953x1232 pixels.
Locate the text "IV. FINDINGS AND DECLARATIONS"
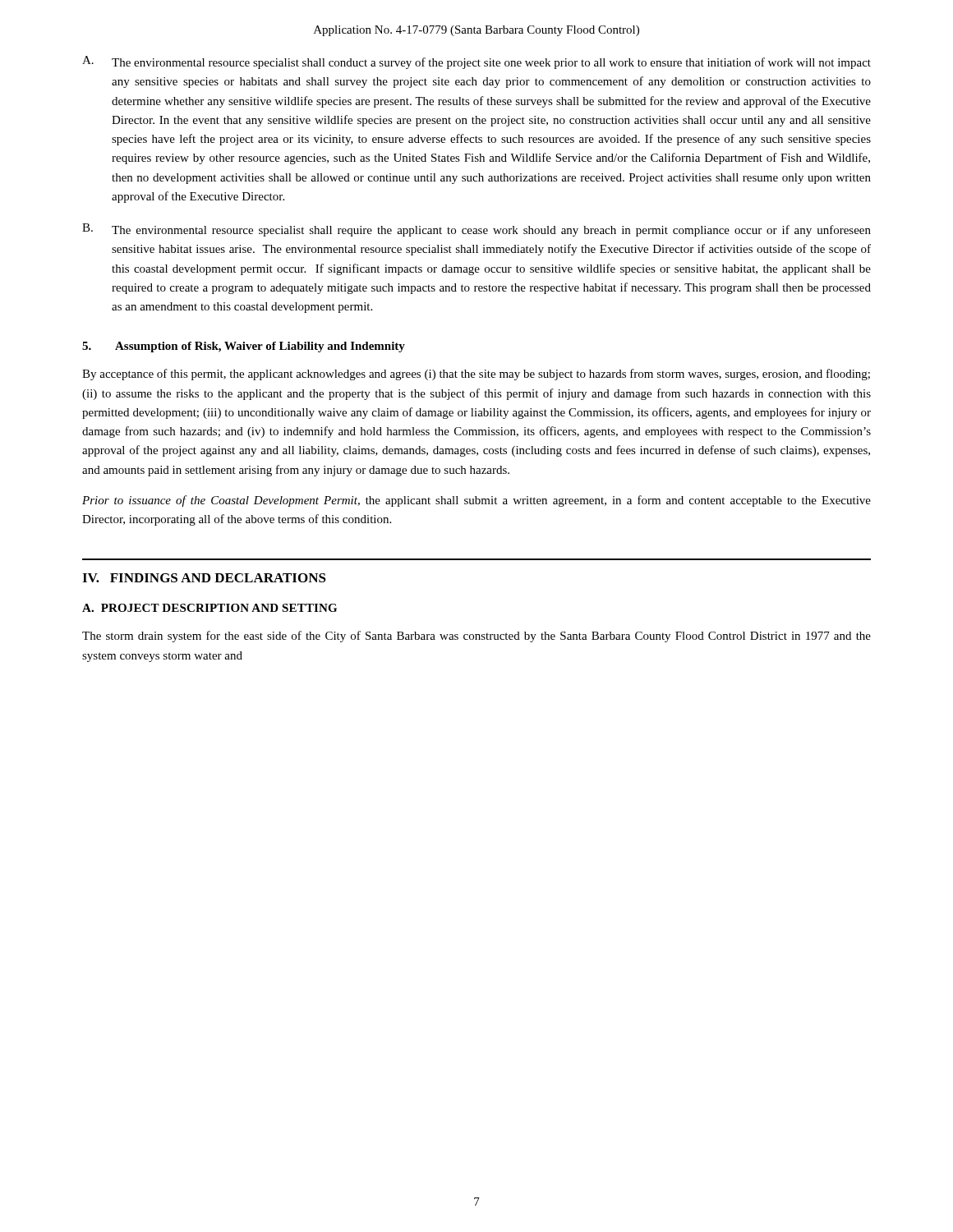tap(204, 578)
